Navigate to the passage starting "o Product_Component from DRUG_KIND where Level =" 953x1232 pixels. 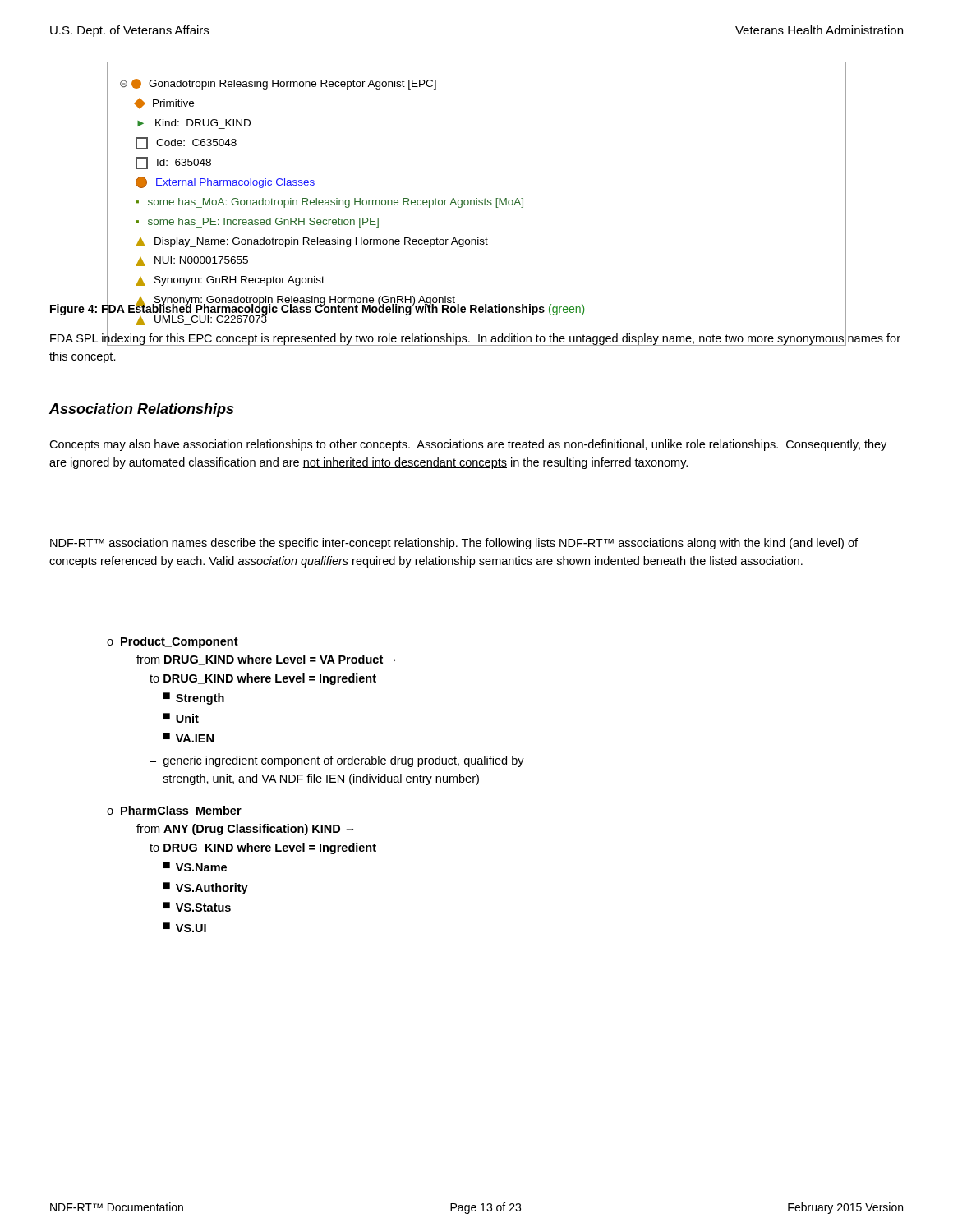pos(173,642)
